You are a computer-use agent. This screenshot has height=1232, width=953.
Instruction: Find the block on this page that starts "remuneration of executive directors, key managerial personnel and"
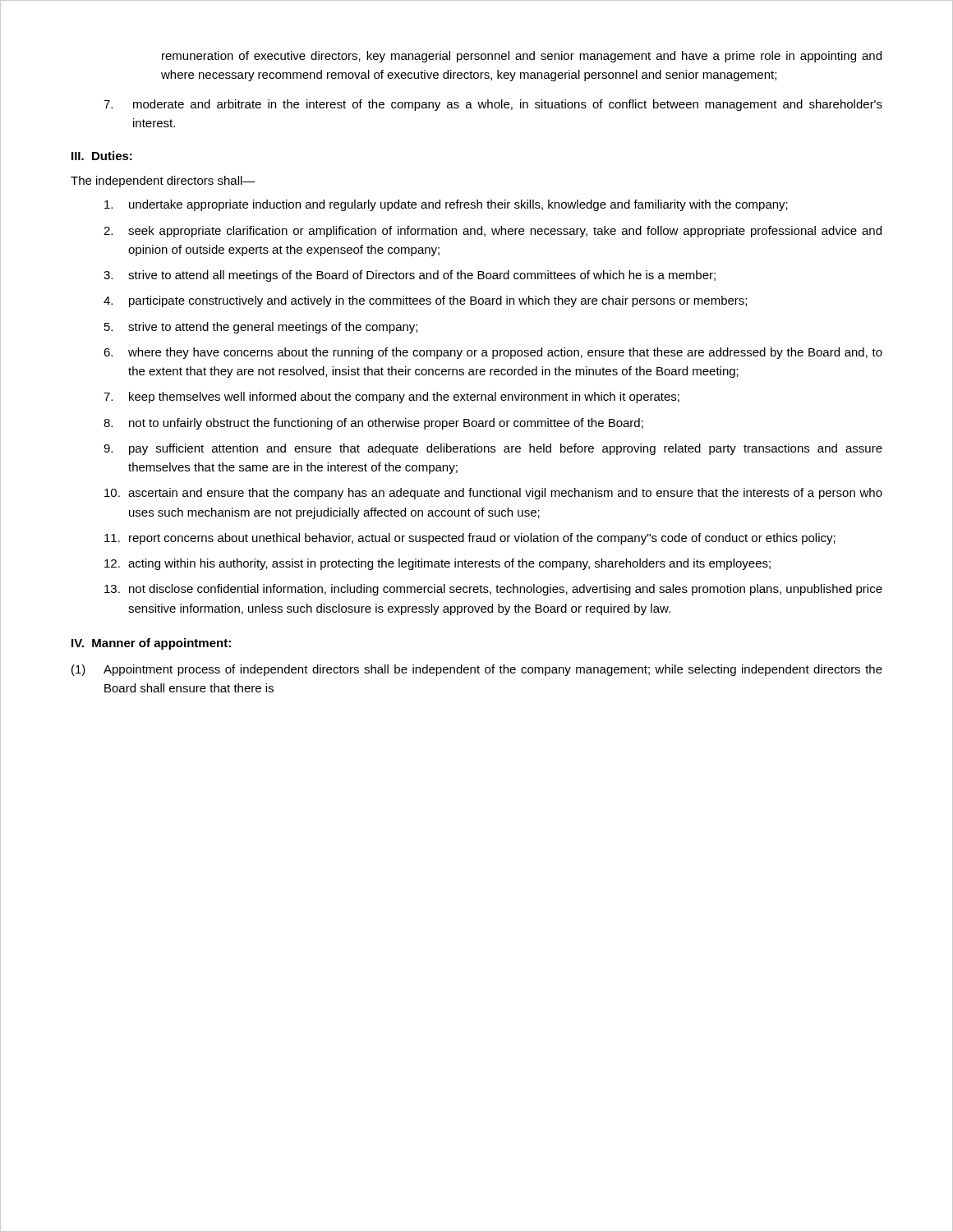pyautogui.click(x=522, y=65)
